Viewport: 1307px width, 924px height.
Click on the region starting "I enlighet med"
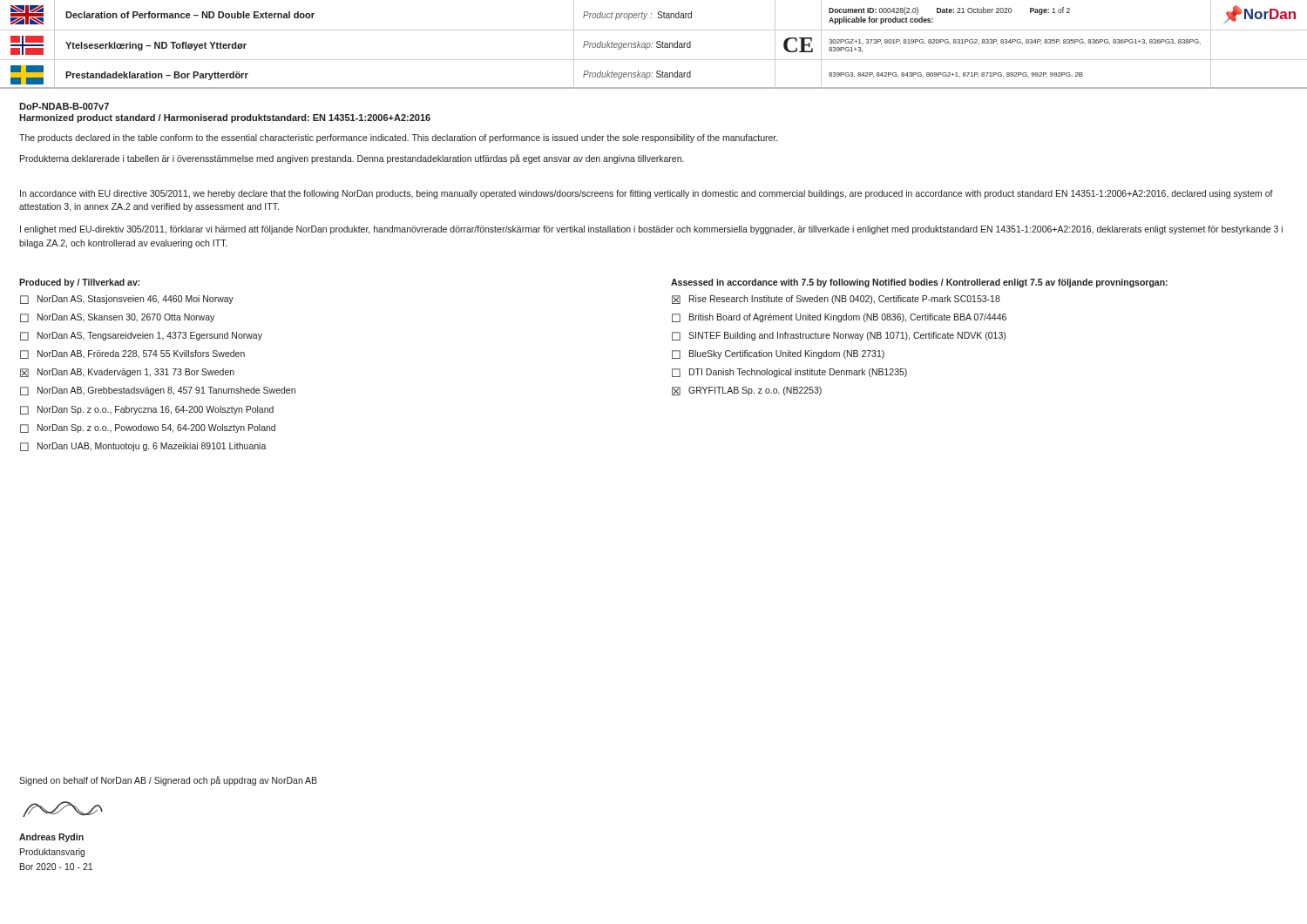click(651, 236)
